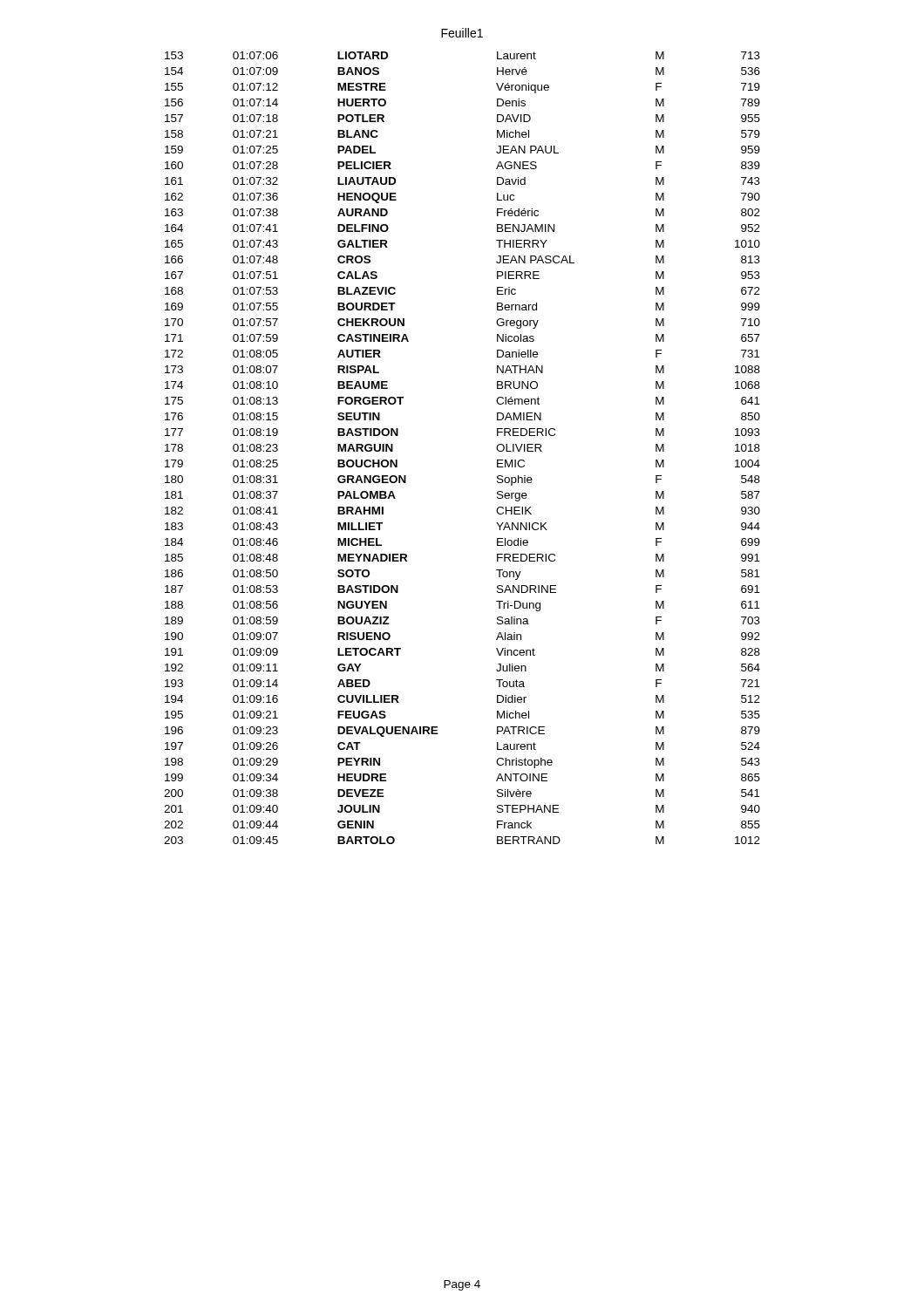Find a table
This screenshot has height=1308, width=924.
click(x=462, y=447)
